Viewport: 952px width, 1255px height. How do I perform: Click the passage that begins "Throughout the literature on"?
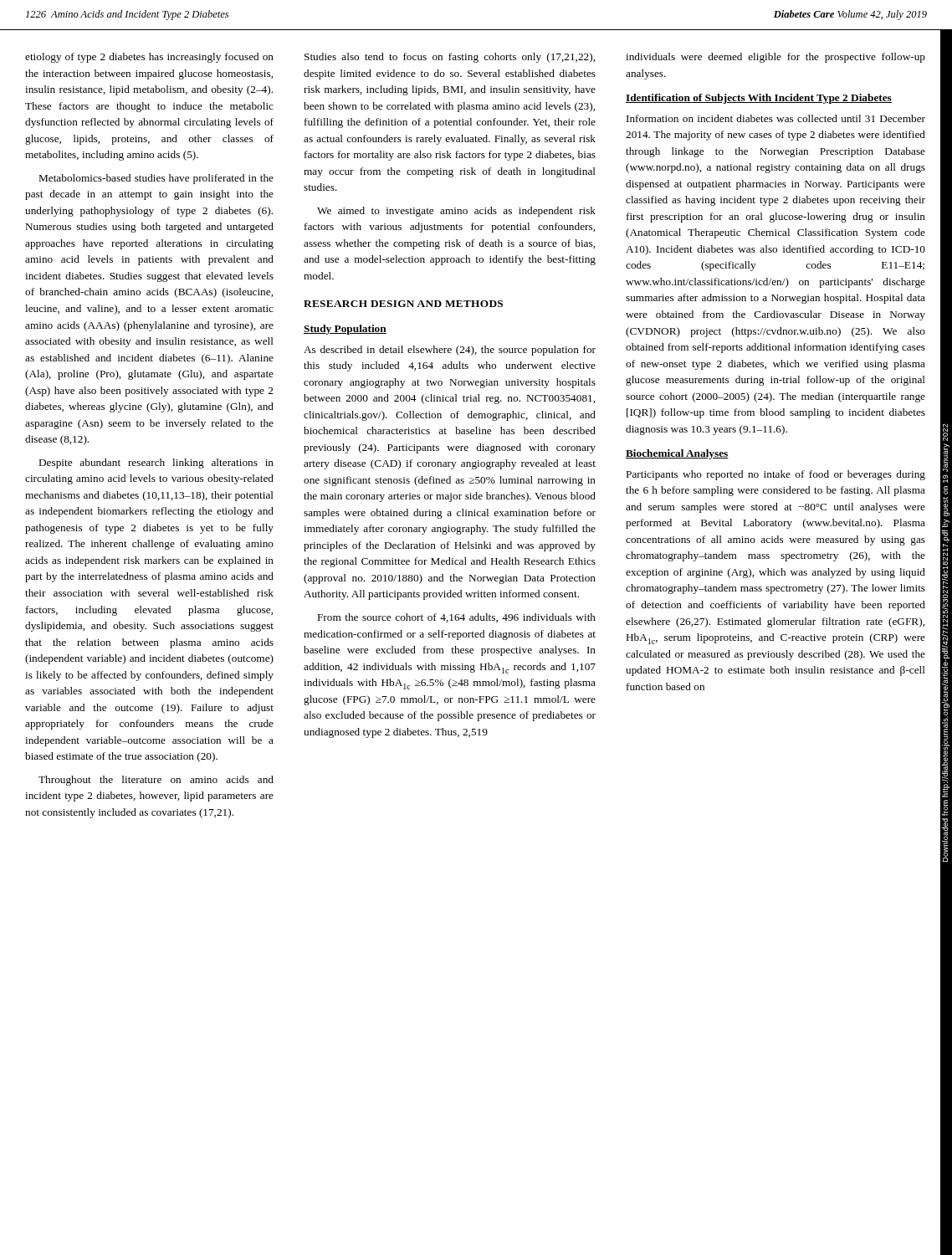(149, 796)
